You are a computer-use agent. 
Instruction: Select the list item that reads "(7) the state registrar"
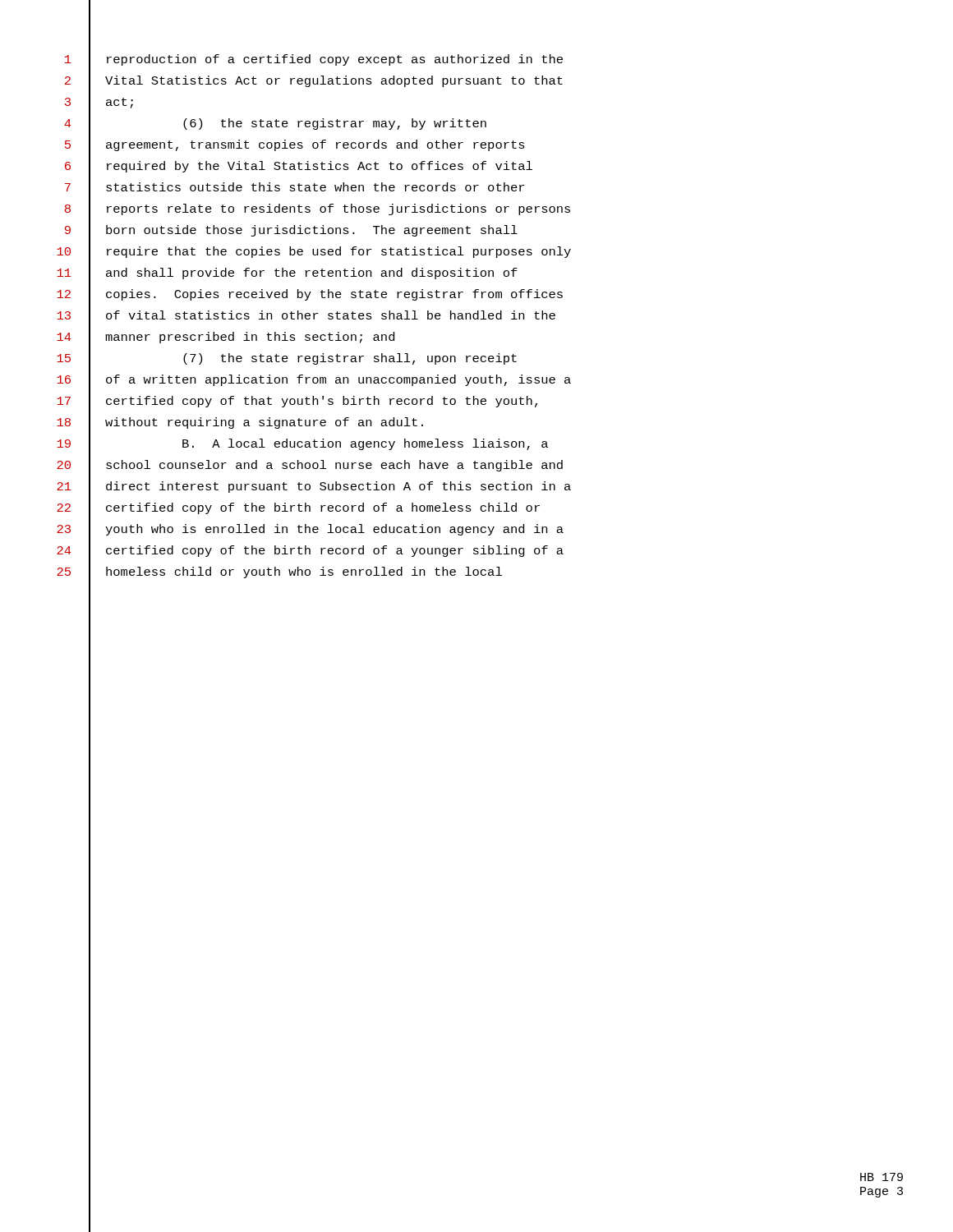click(x=504, y=359)
